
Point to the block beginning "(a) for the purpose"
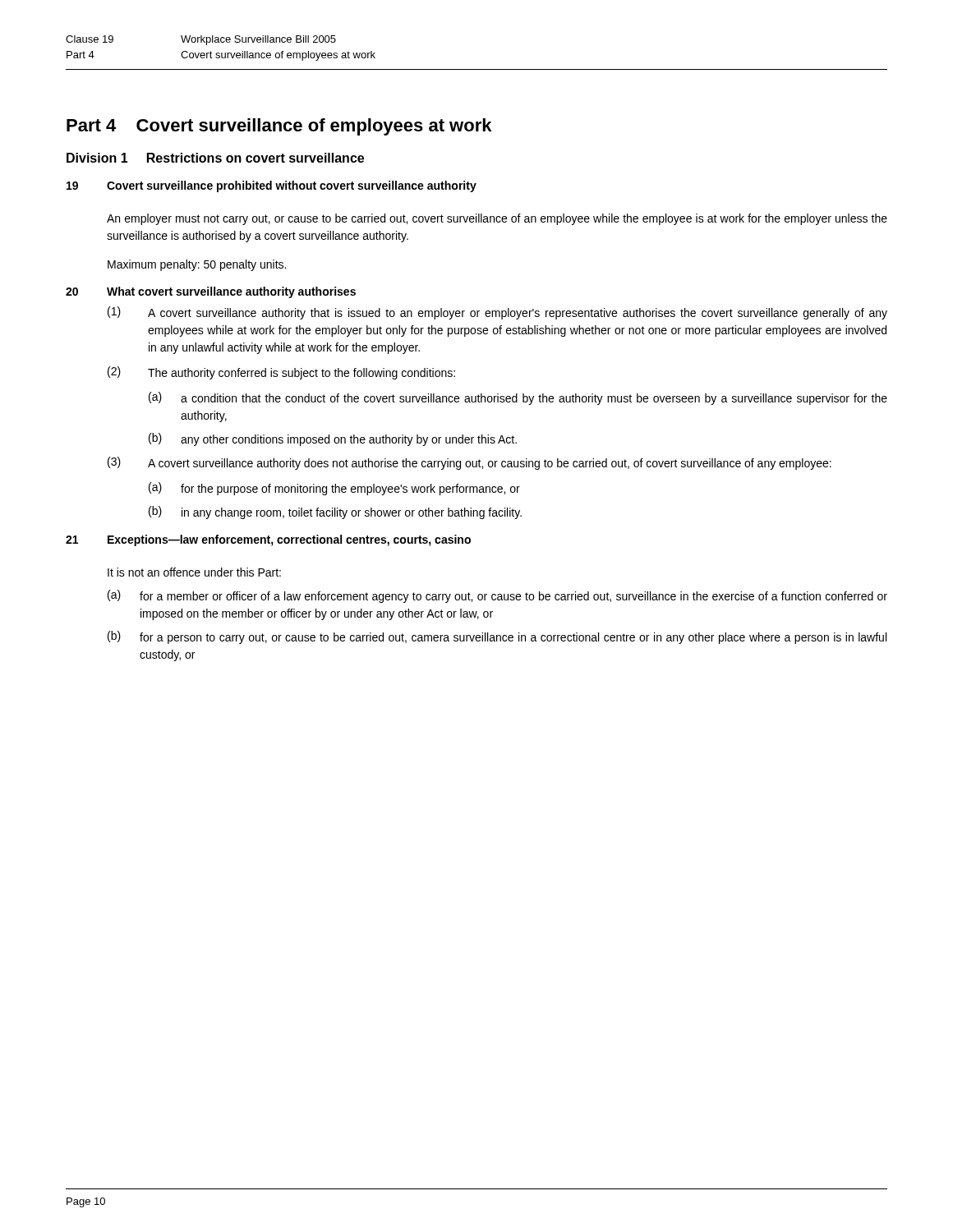(518, 489)
